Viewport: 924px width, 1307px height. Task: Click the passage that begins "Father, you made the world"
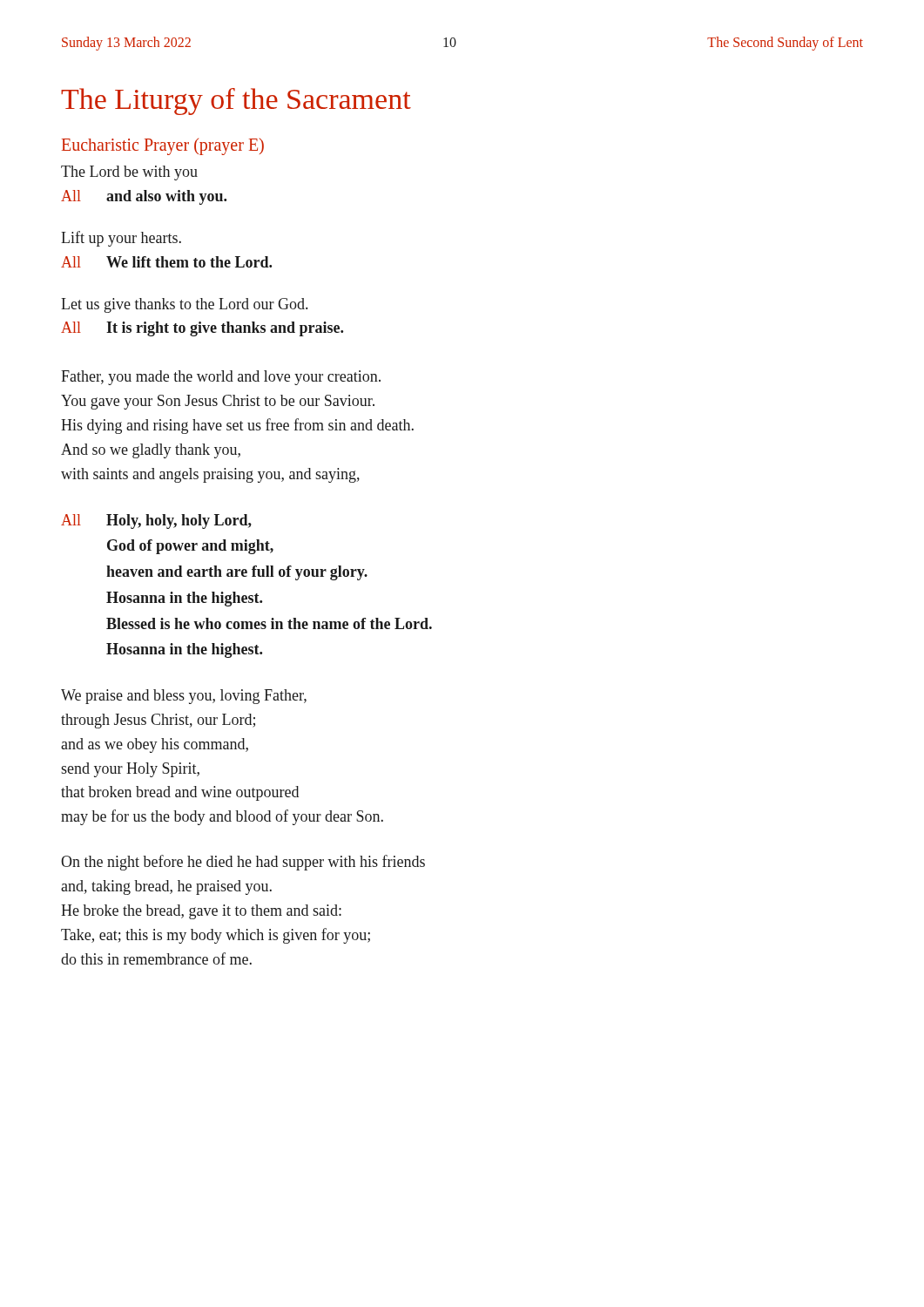pyautogui.click(x=221, y=378)
